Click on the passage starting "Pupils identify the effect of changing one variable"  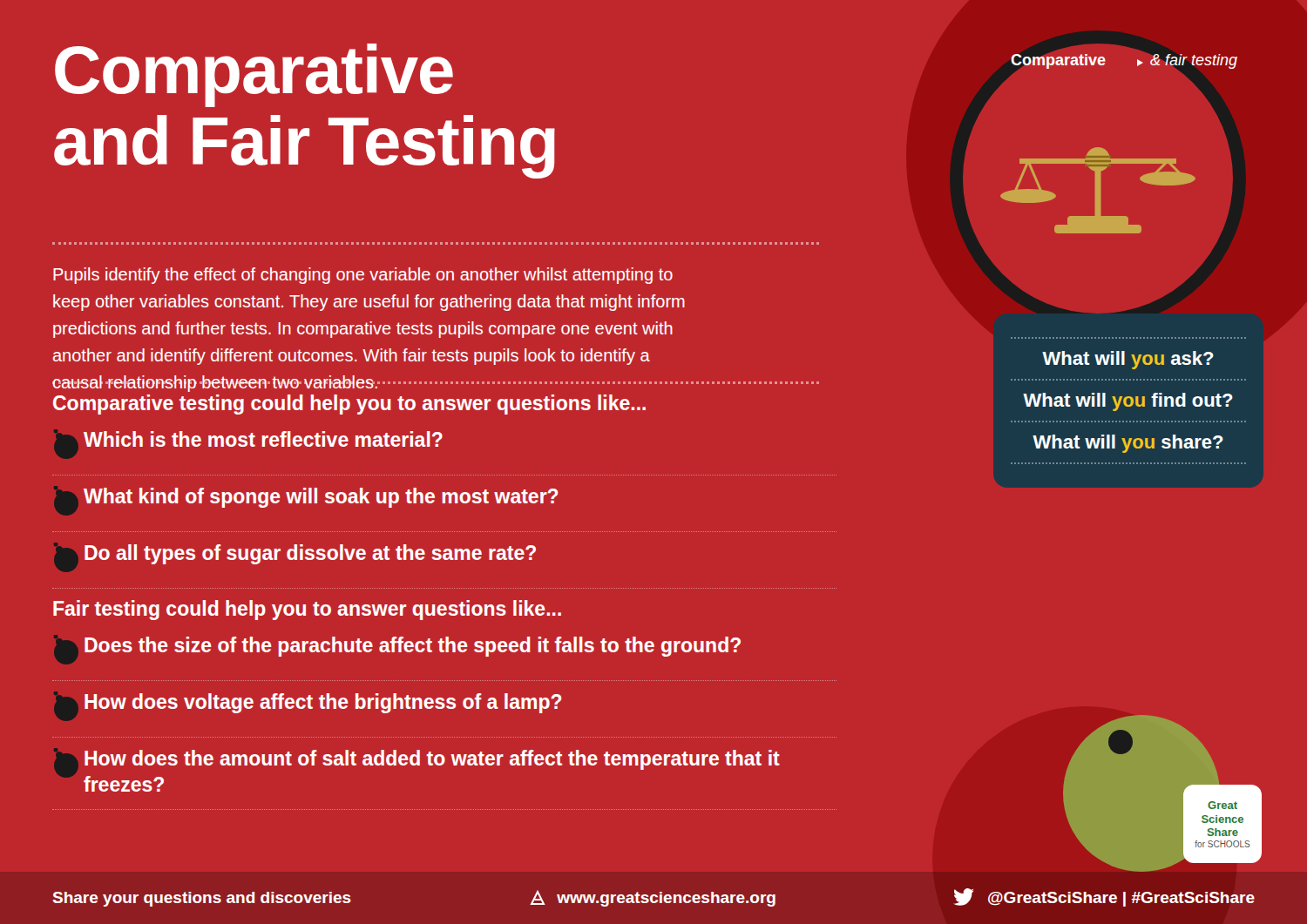[369, 328]
